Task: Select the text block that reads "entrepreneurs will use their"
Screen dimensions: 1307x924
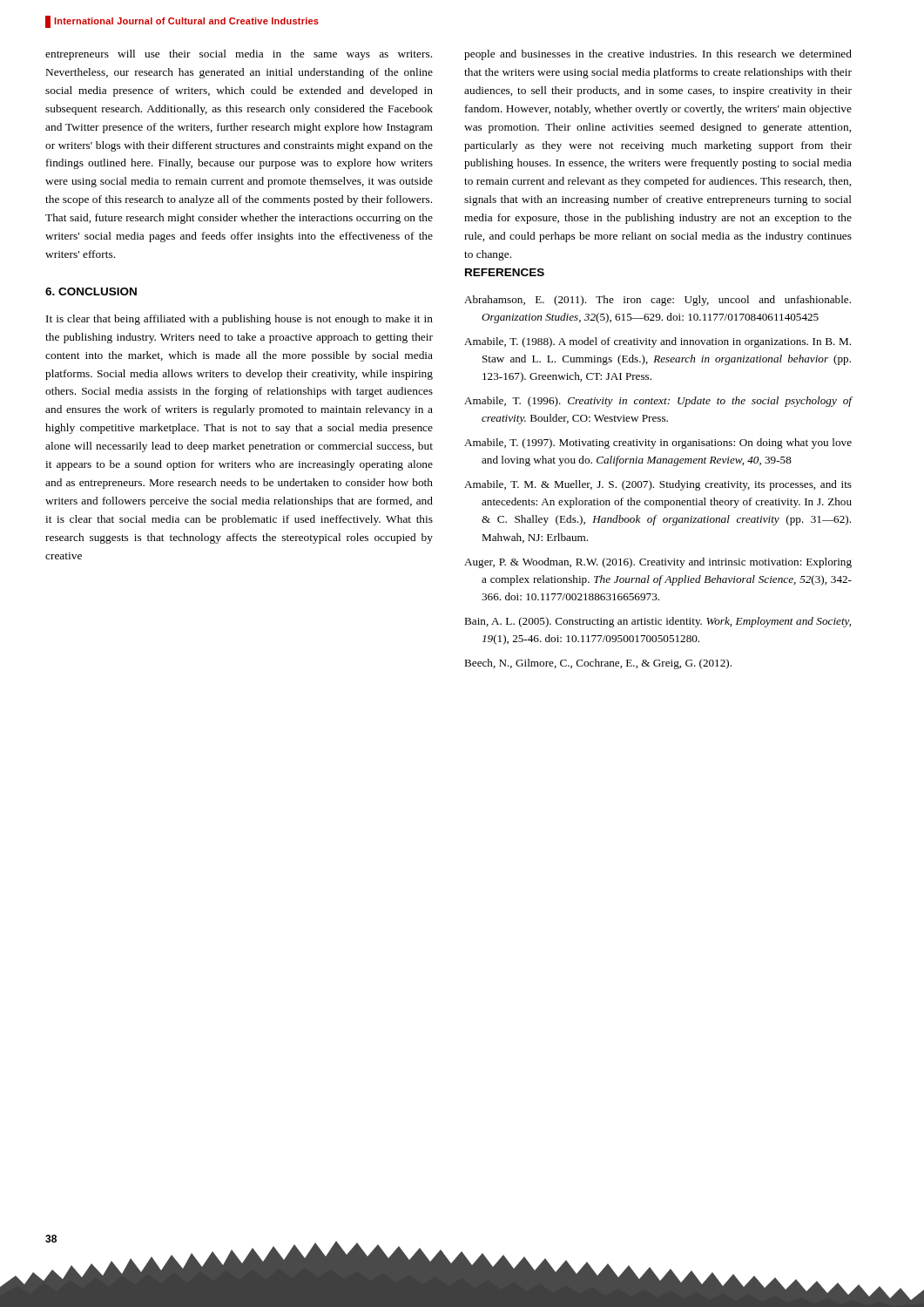Action: point(239,154)
